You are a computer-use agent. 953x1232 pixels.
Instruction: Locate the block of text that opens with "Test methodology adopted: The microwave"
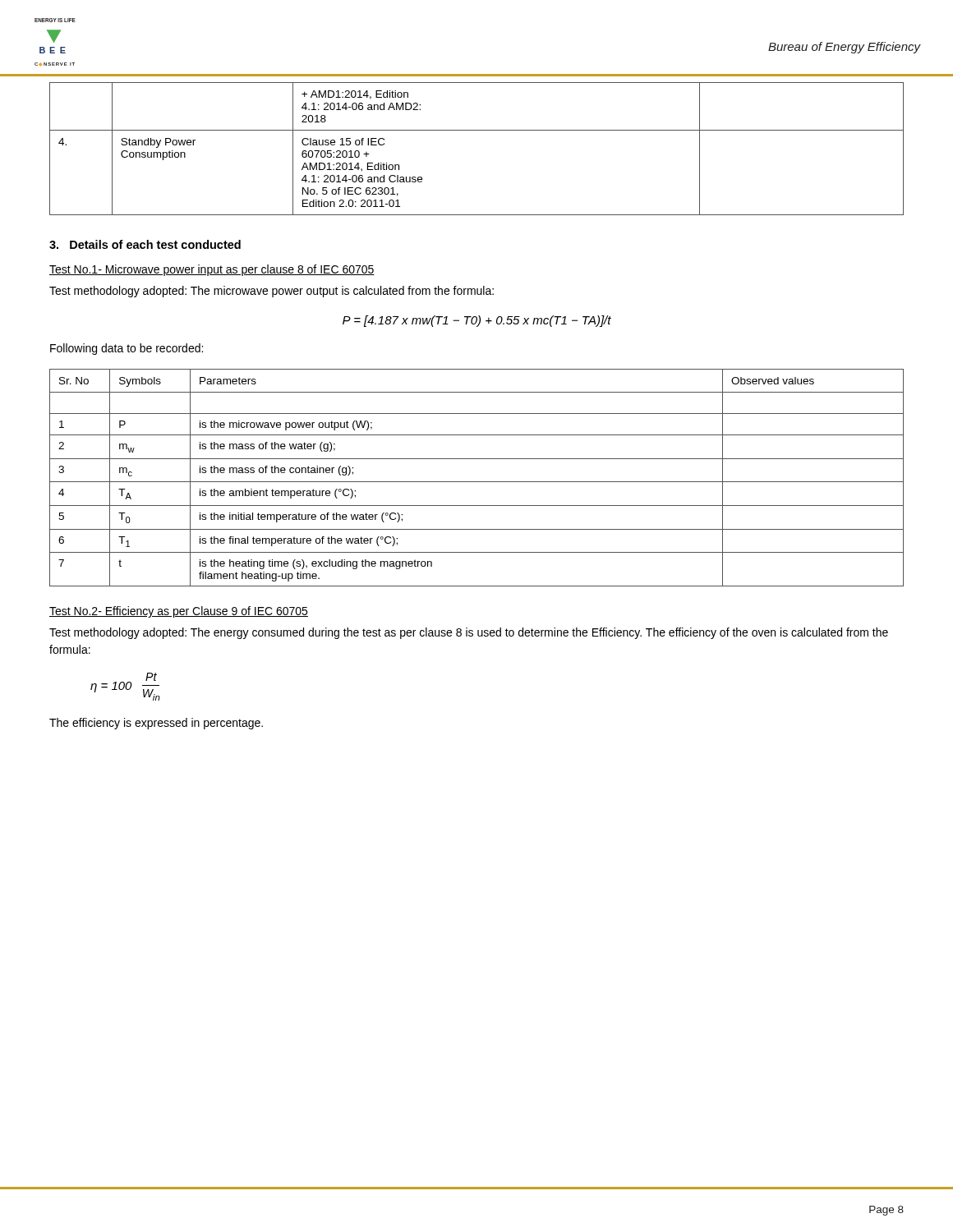pos(272,291)
